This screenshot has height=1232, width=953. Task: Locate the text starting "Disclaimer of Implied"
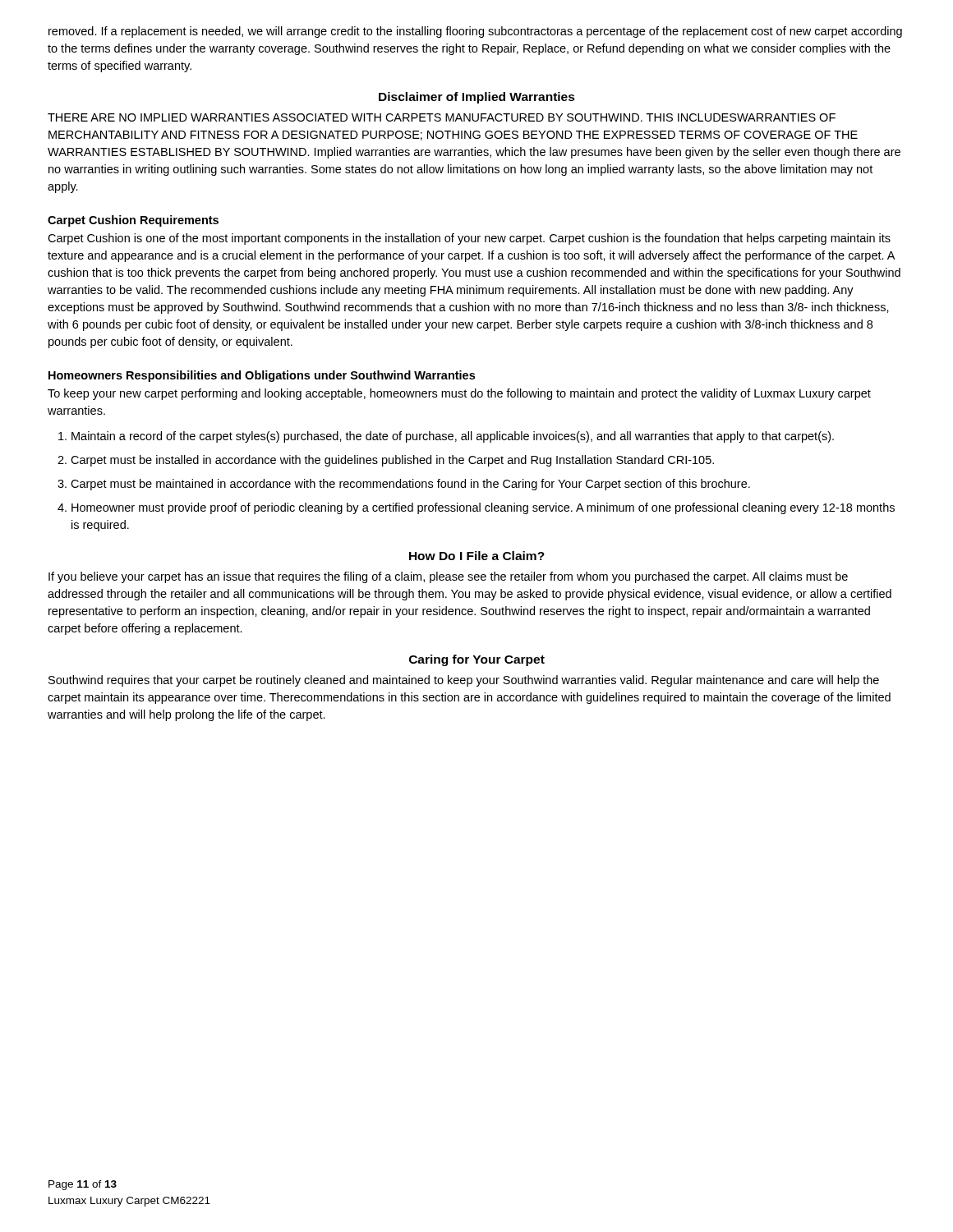click(x=476, y=97)
